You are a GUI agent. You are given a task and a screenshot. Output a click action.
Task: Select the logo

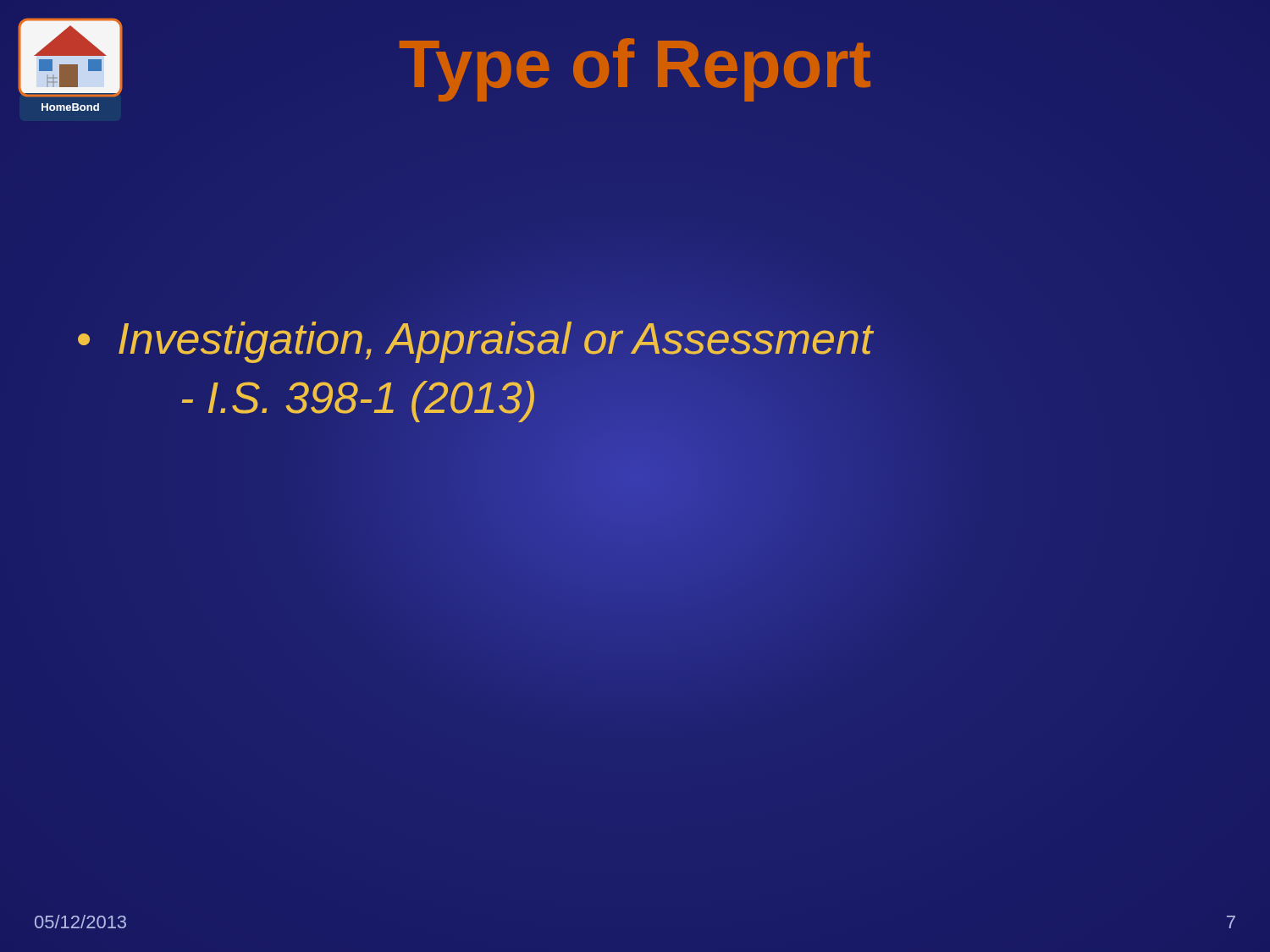pos(70,70)
